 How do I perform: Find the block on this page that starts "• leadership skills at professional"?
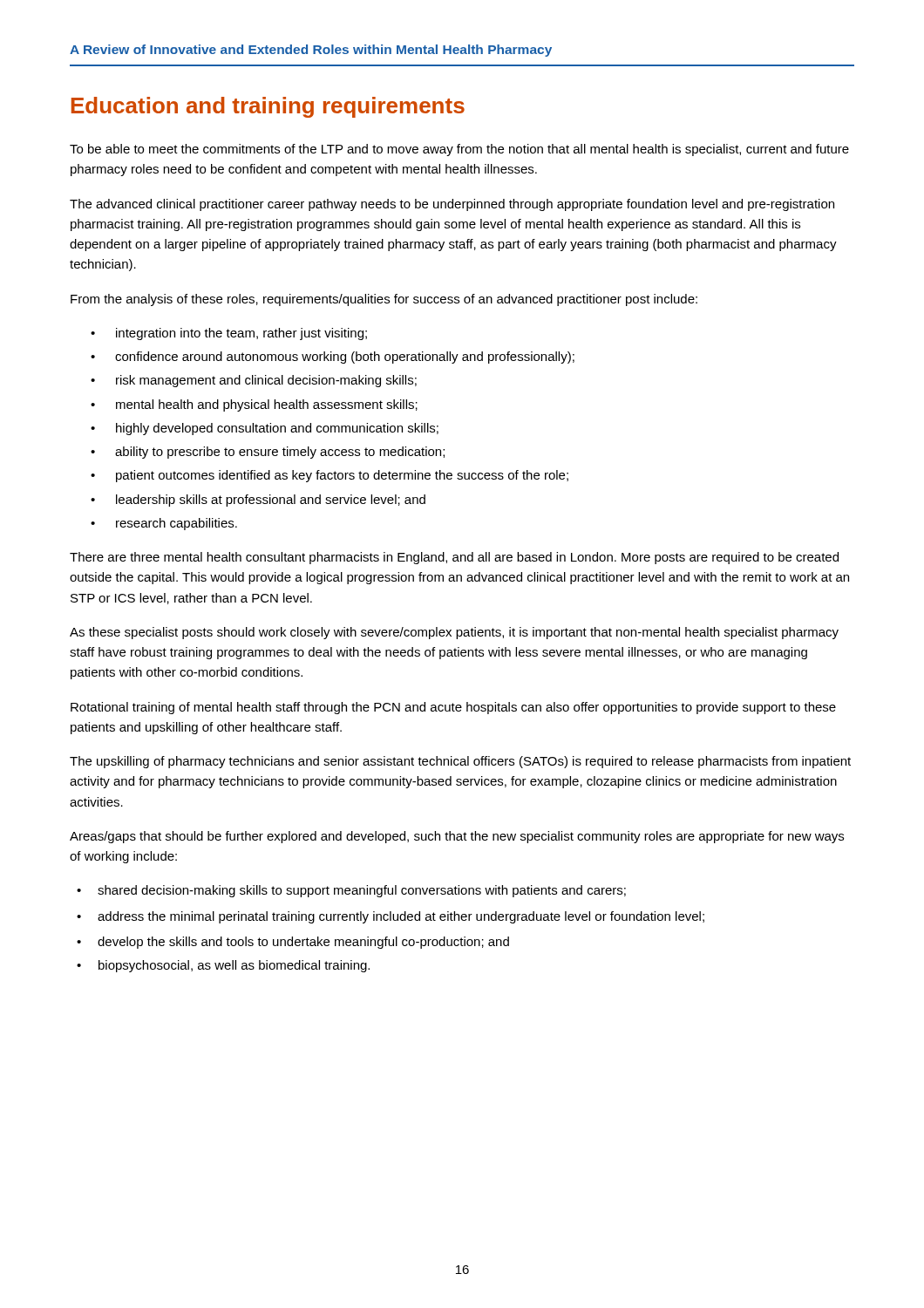pos(258,501)
